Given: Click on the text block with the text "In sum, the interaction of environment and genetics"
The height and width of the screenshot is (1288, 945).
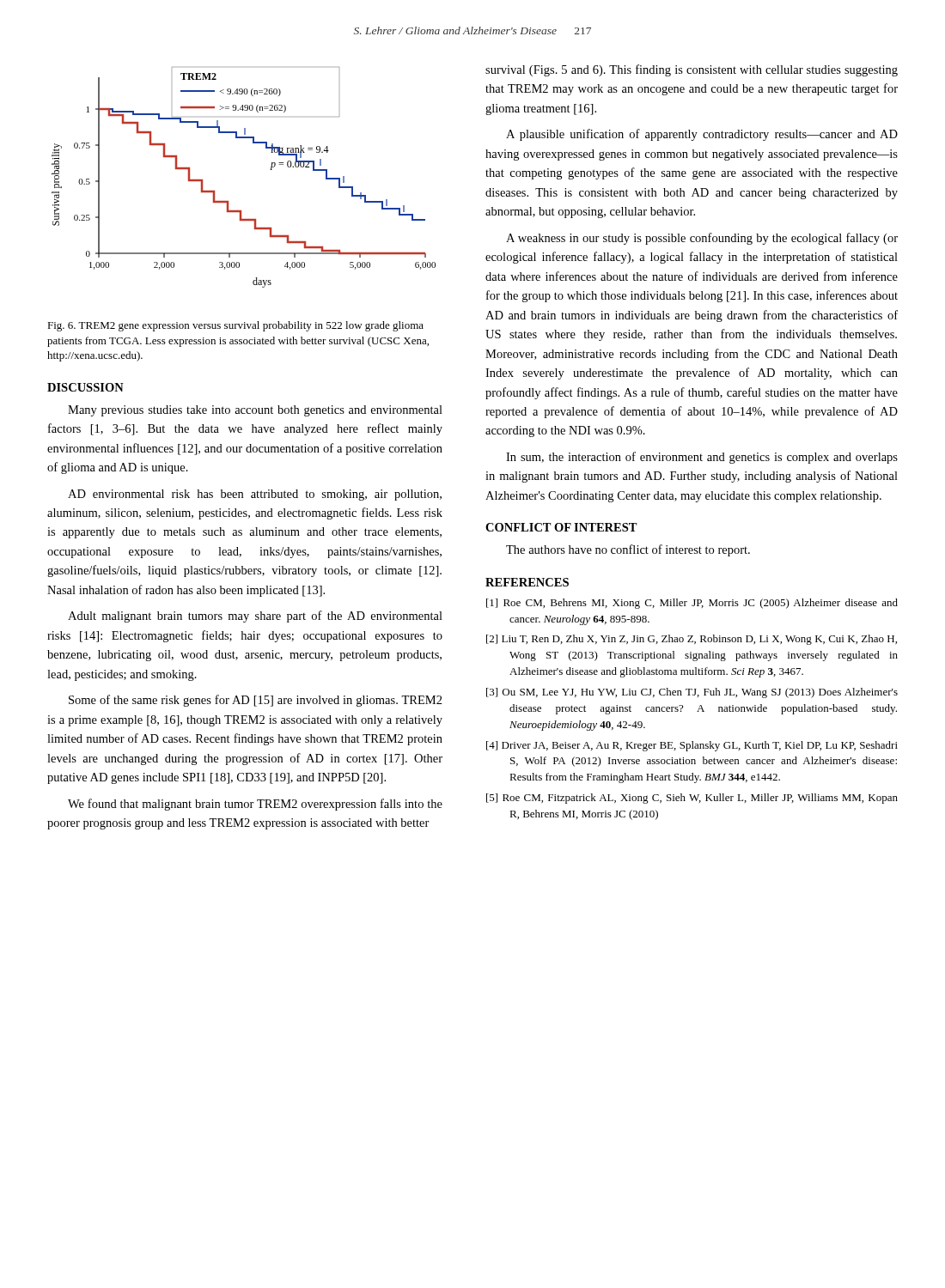Looking at the screenshot, I should (x=692, y=476).
